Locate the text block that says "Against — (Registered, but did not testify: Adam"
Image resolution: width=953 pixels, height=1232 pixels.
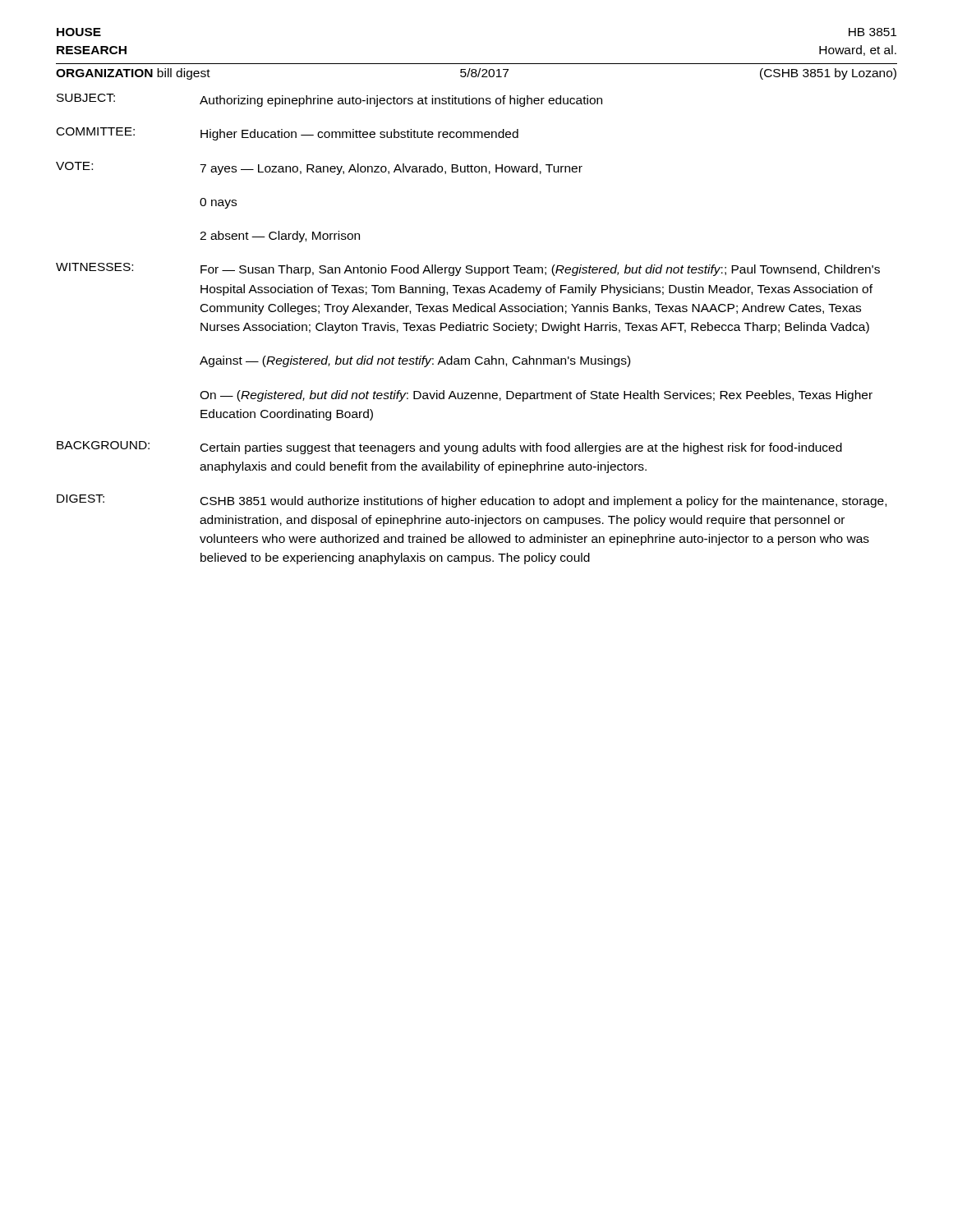coord(415,360)
